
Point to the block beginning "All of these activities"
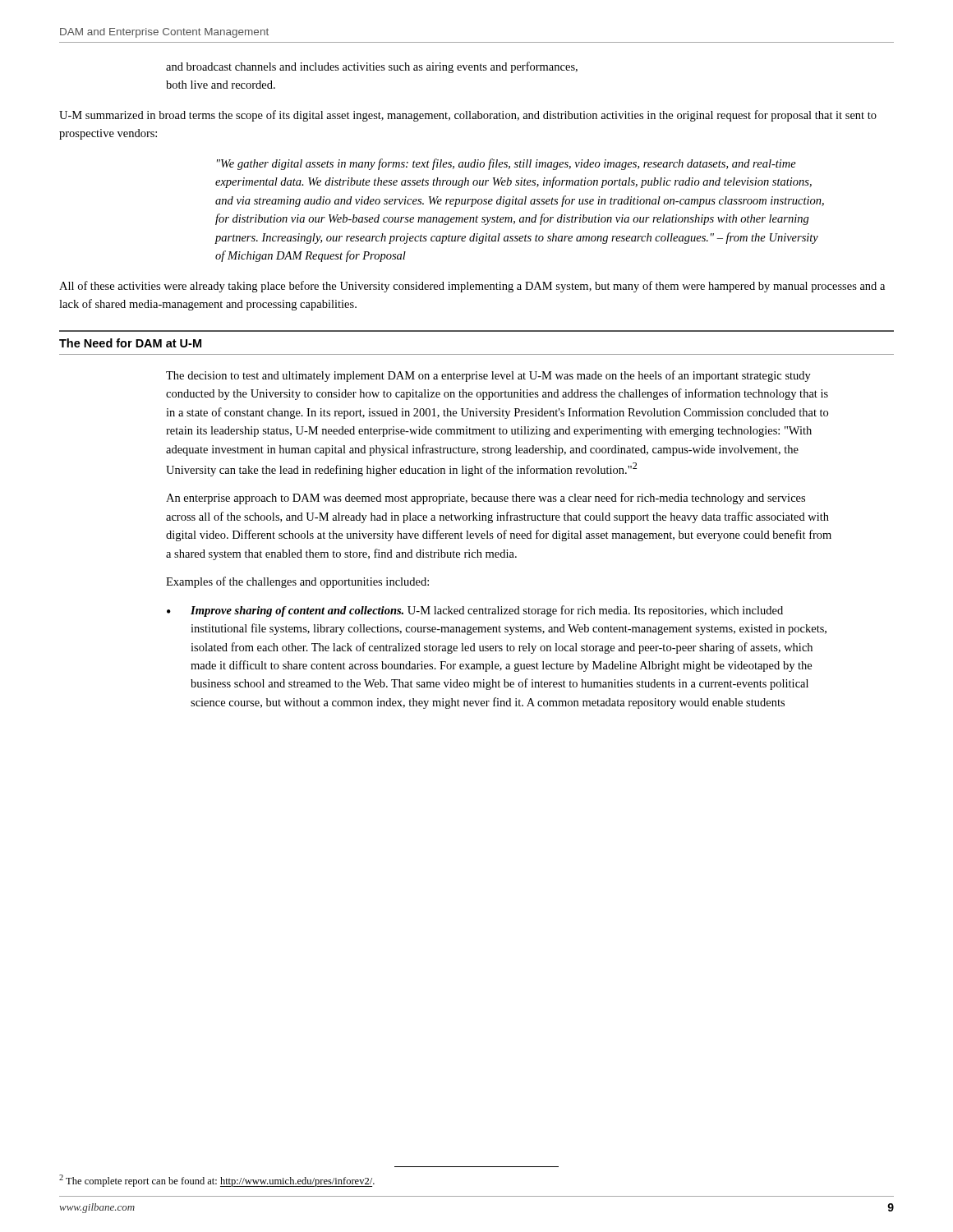476,295
